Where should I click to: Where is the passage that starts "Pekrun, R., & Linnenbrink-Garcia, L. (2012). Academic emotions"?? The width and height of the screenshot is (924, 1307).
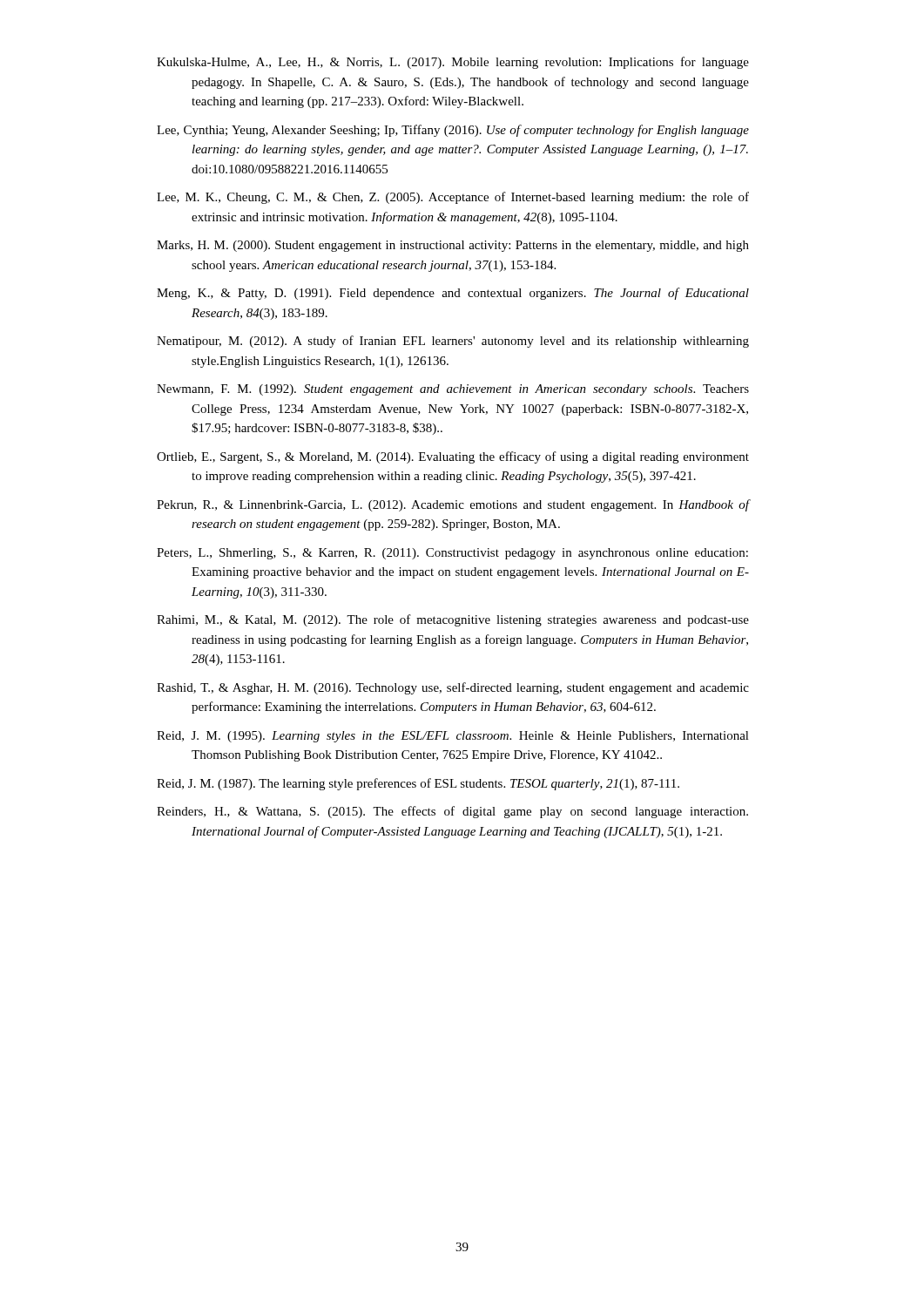(453, 514)
